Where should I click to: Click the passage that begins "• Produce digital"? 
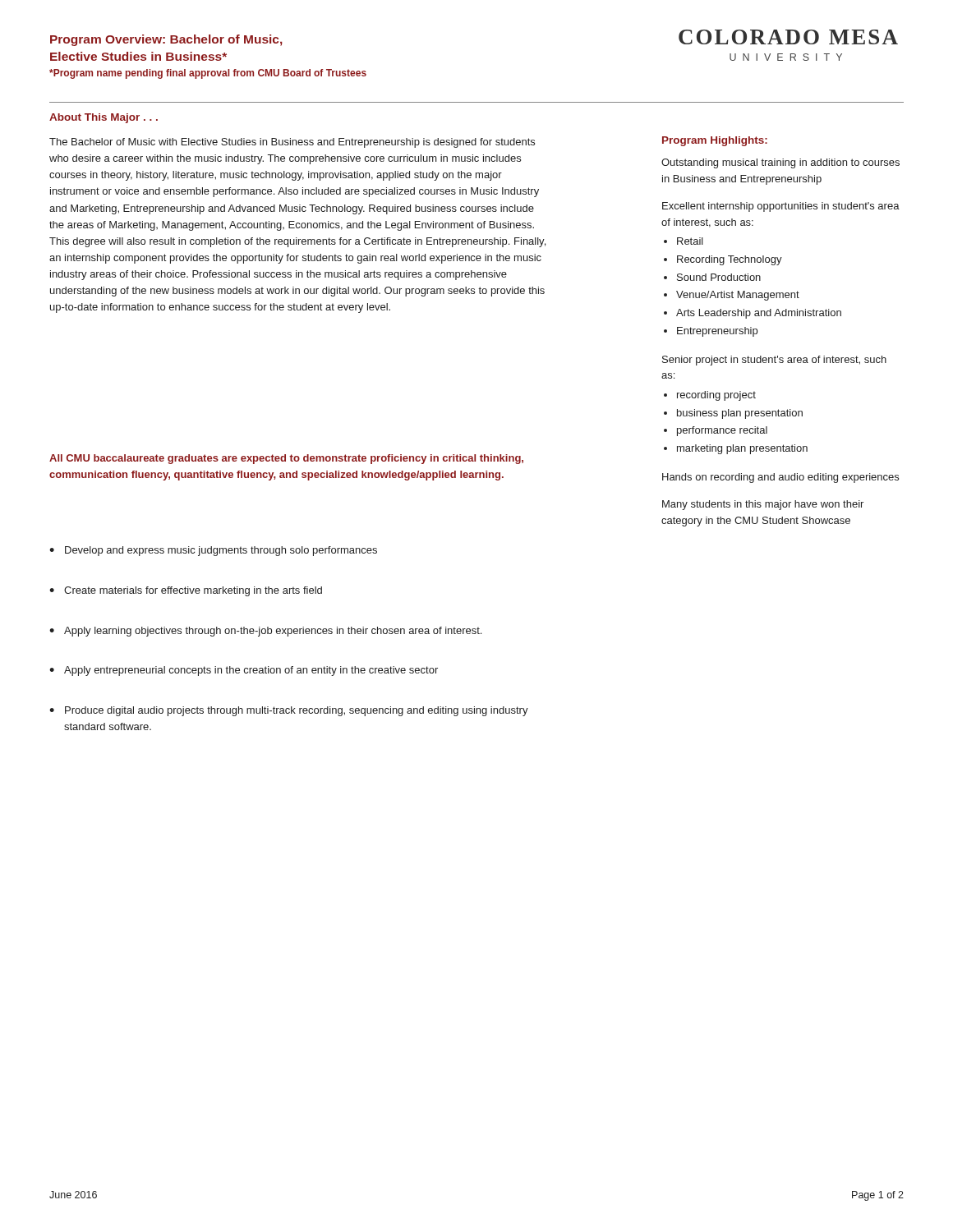[x=300, y=718]
